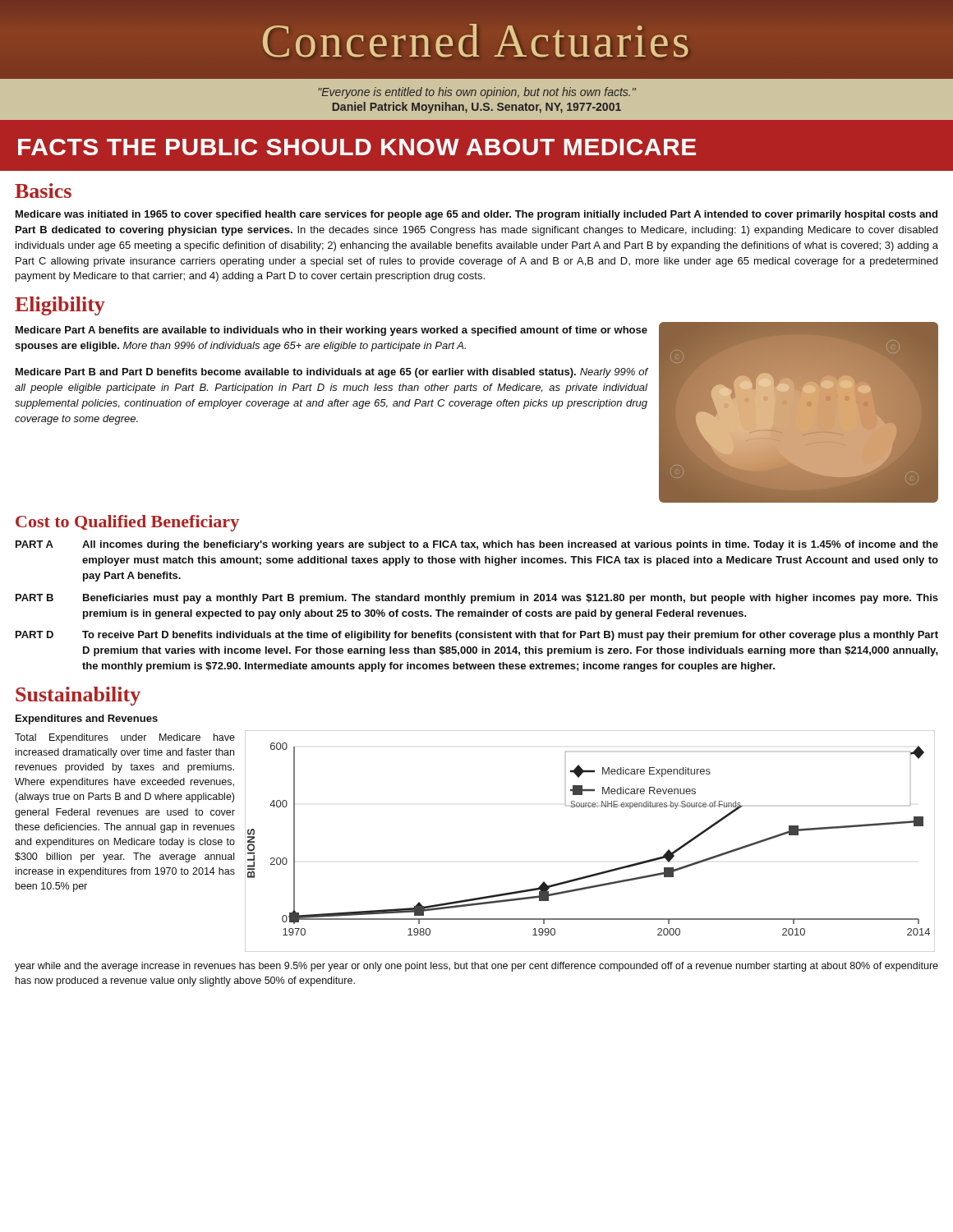Find the line chart
This screenshot has height=1232, width=953.
[x=592, y=843]
